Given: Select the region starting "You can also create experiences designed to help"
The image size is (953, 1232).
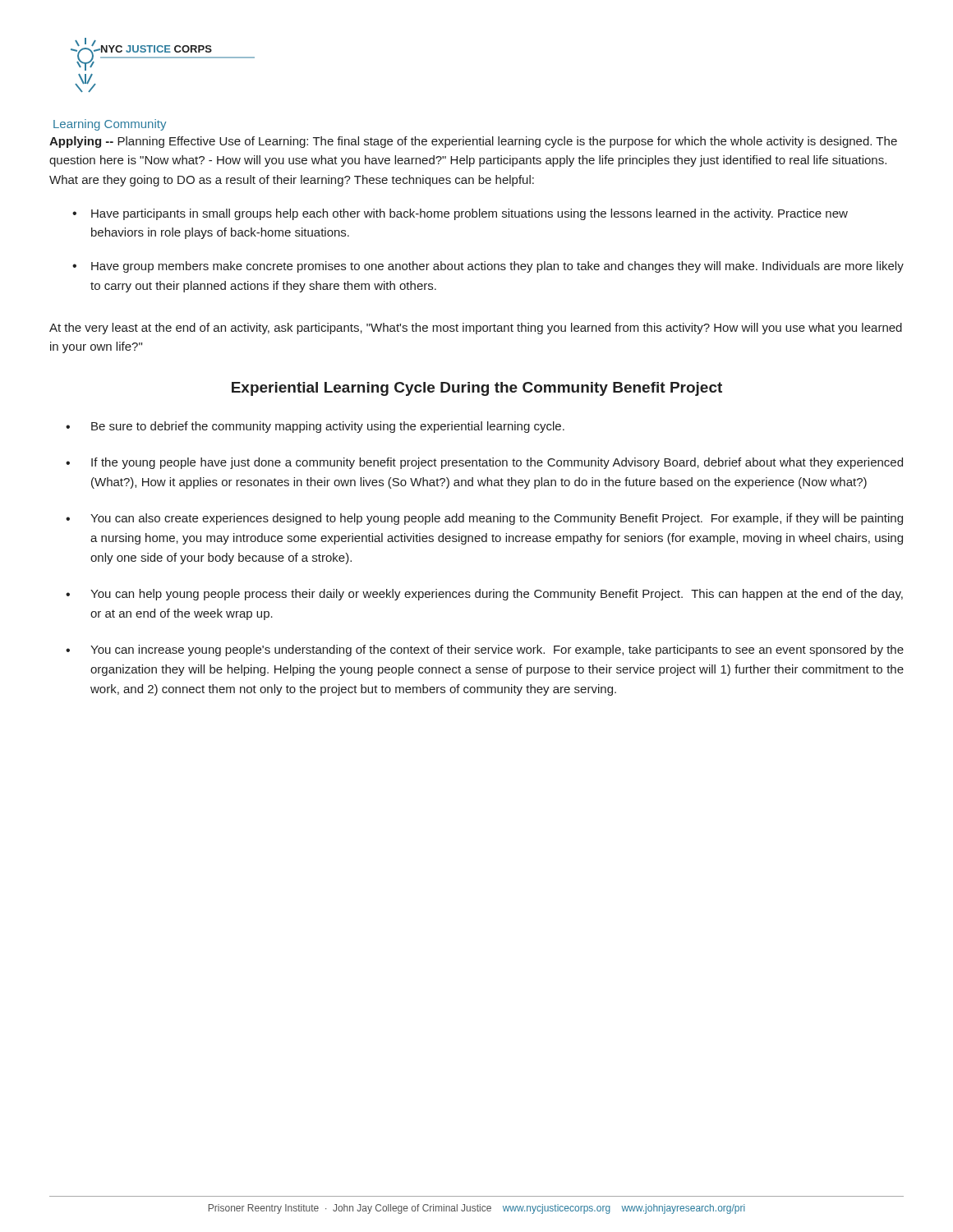Looking at the screenshot, I should click(497, 538).
